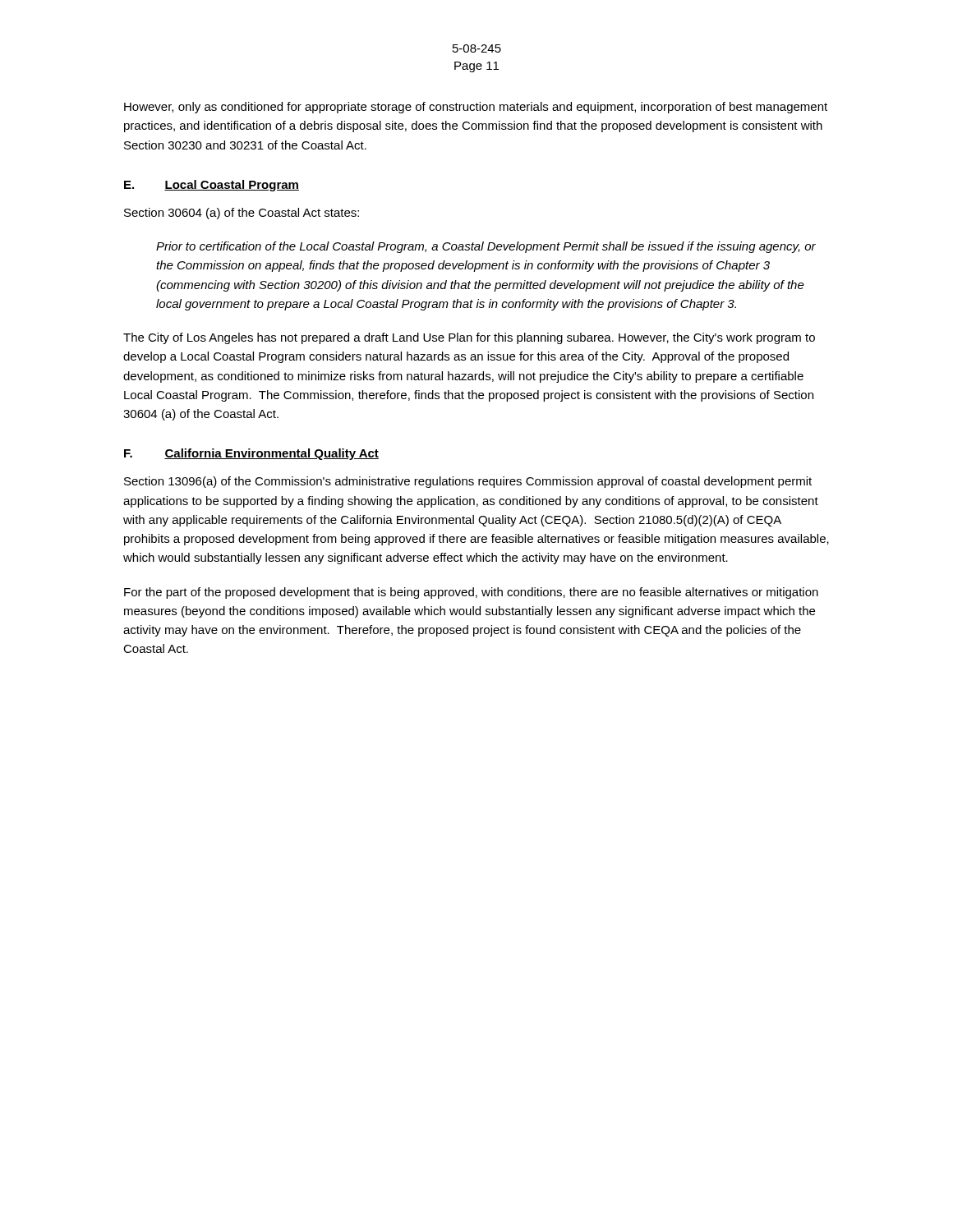Point to the text starting "Prior to certification"

click(486, 275)
